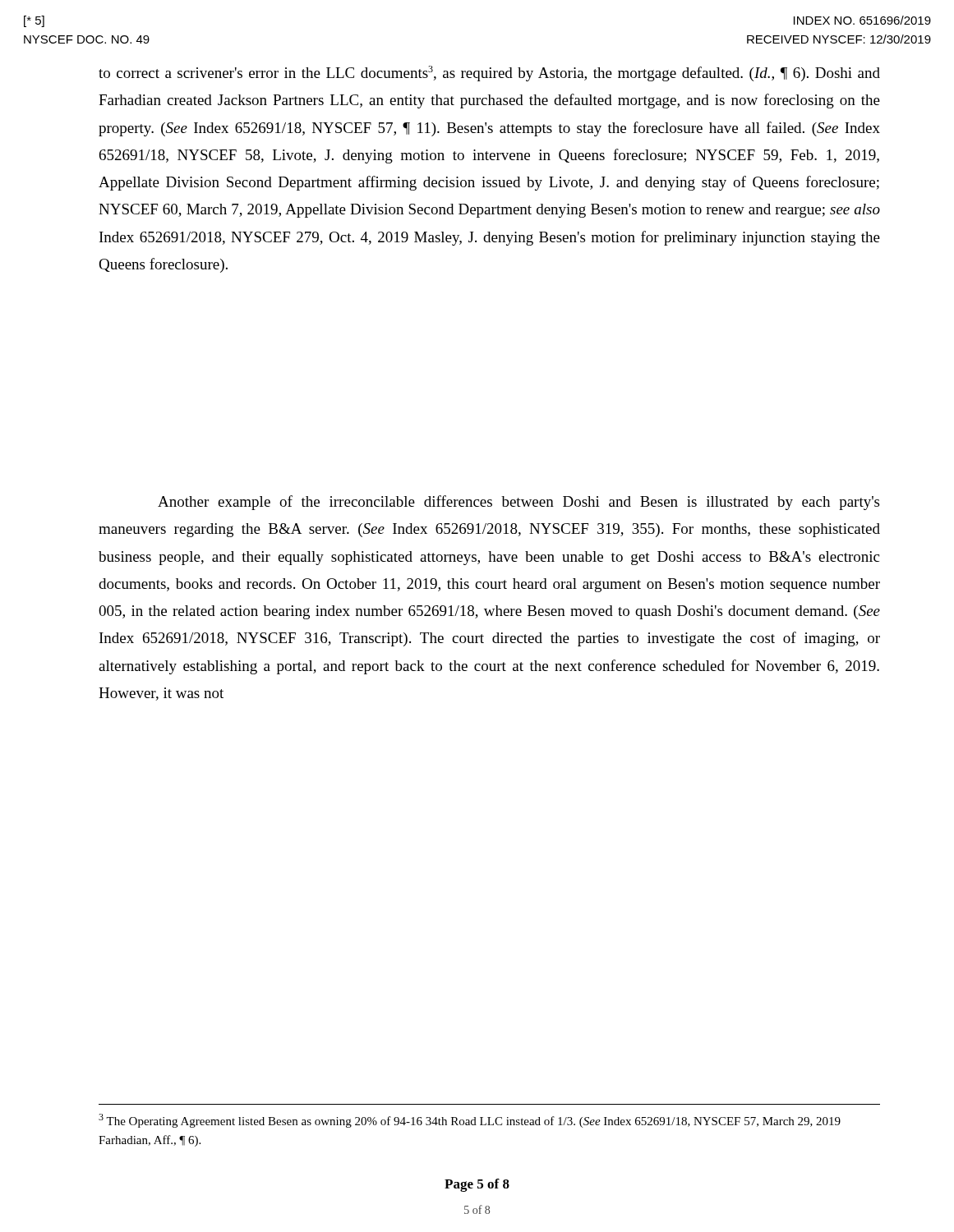Select the text block with the text "Another example of the"
The image size is (954, 1232).
click(489, 597)
